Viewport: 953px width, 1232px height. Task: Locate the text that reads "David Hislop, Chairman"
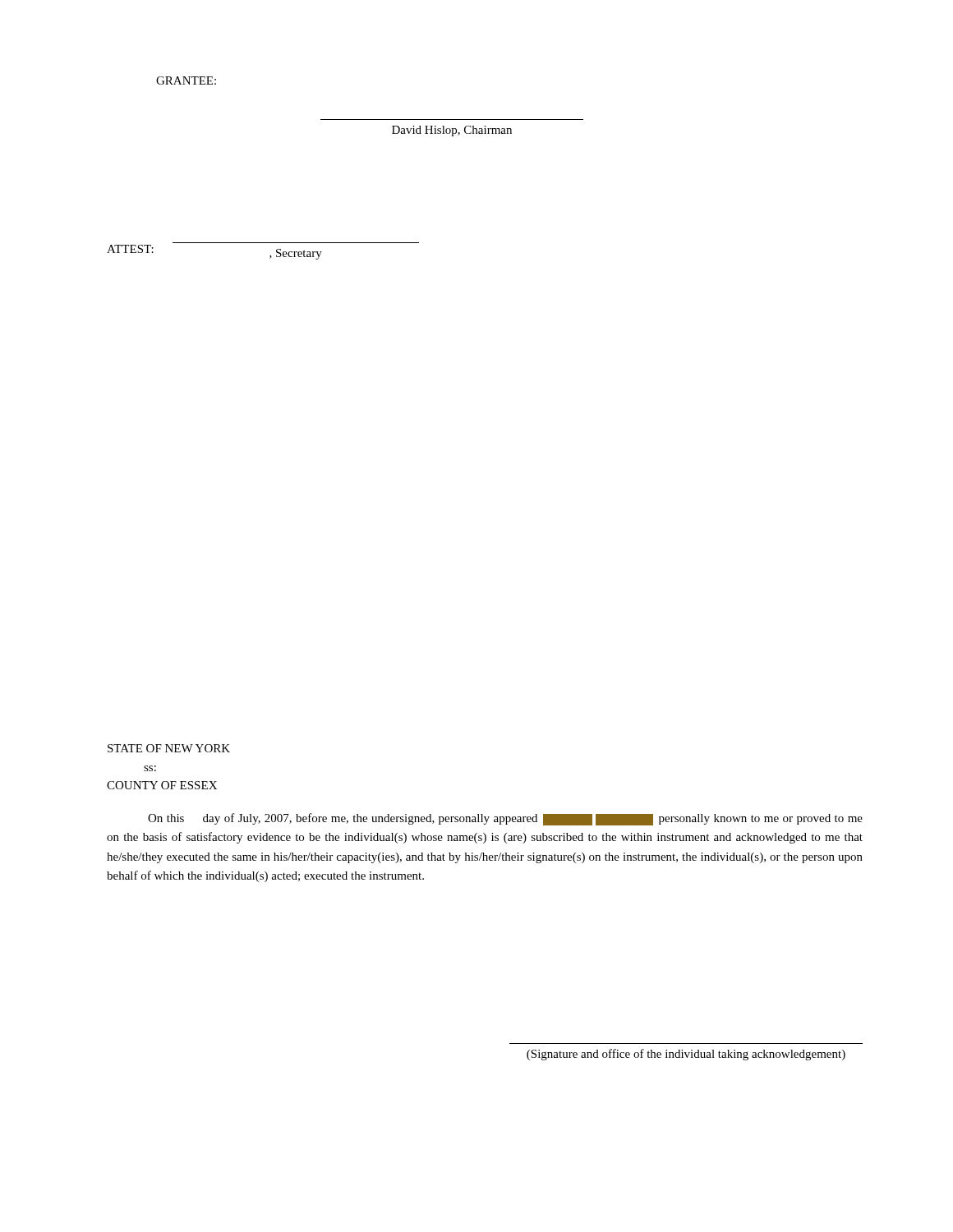coord(452,128)
